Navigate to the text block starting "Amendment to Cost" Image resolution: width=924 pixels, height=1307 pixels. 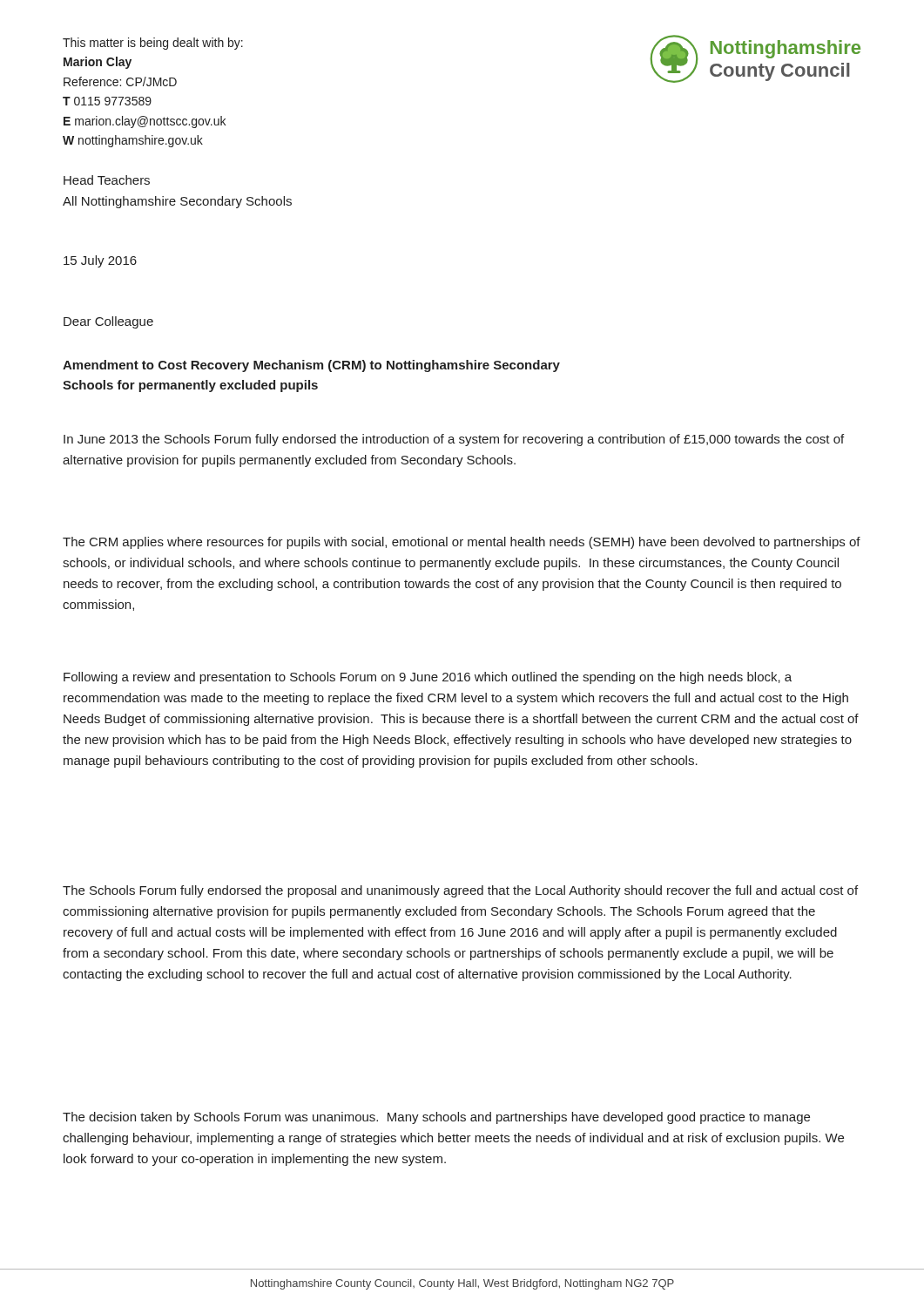tap(311, 374)
